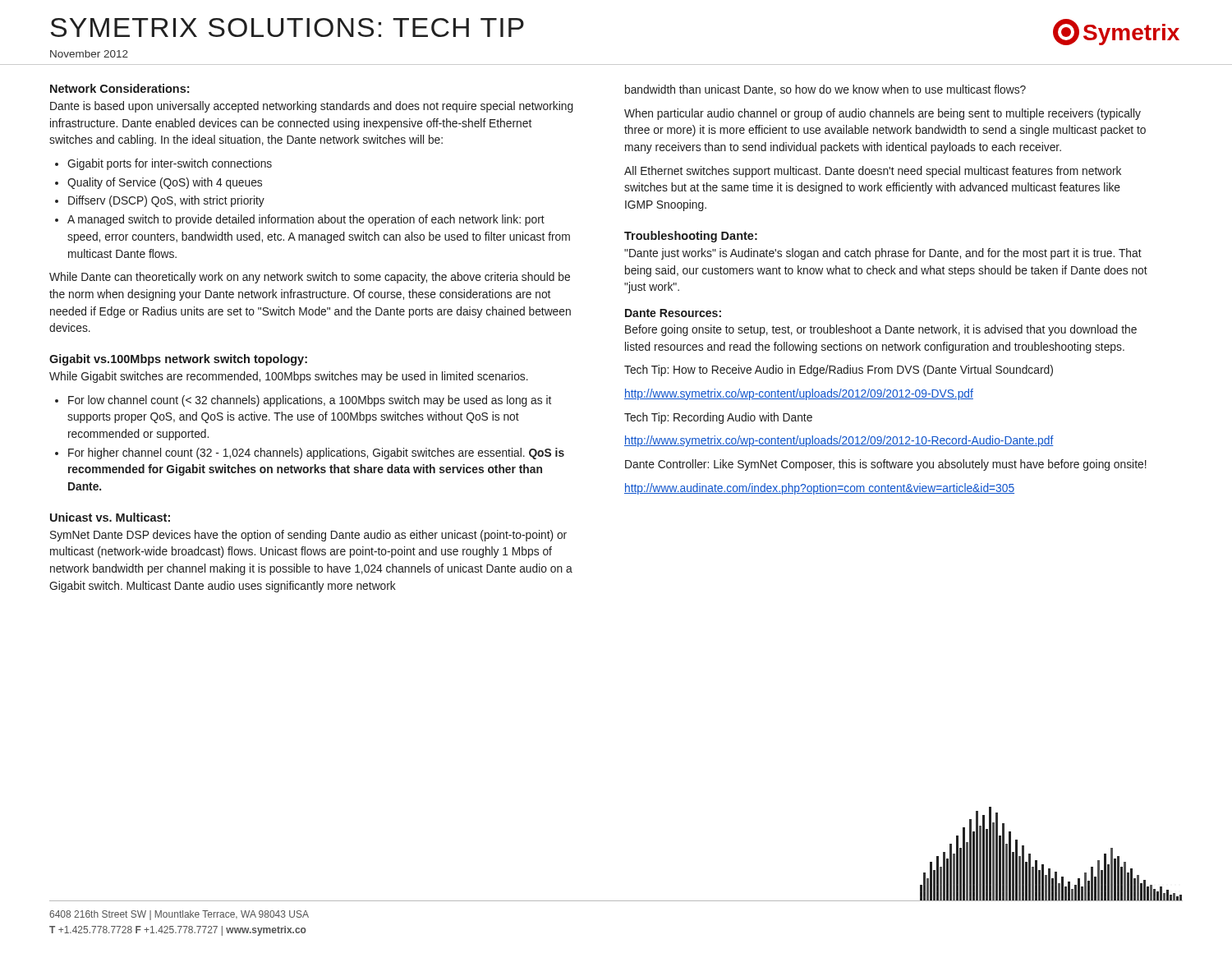Image resolution: width=1232 pixels, height=953 pixels.
Task: Click the passage that begins "Dante is based upon universally accepted networking"
Action: [x=312, y=124]
